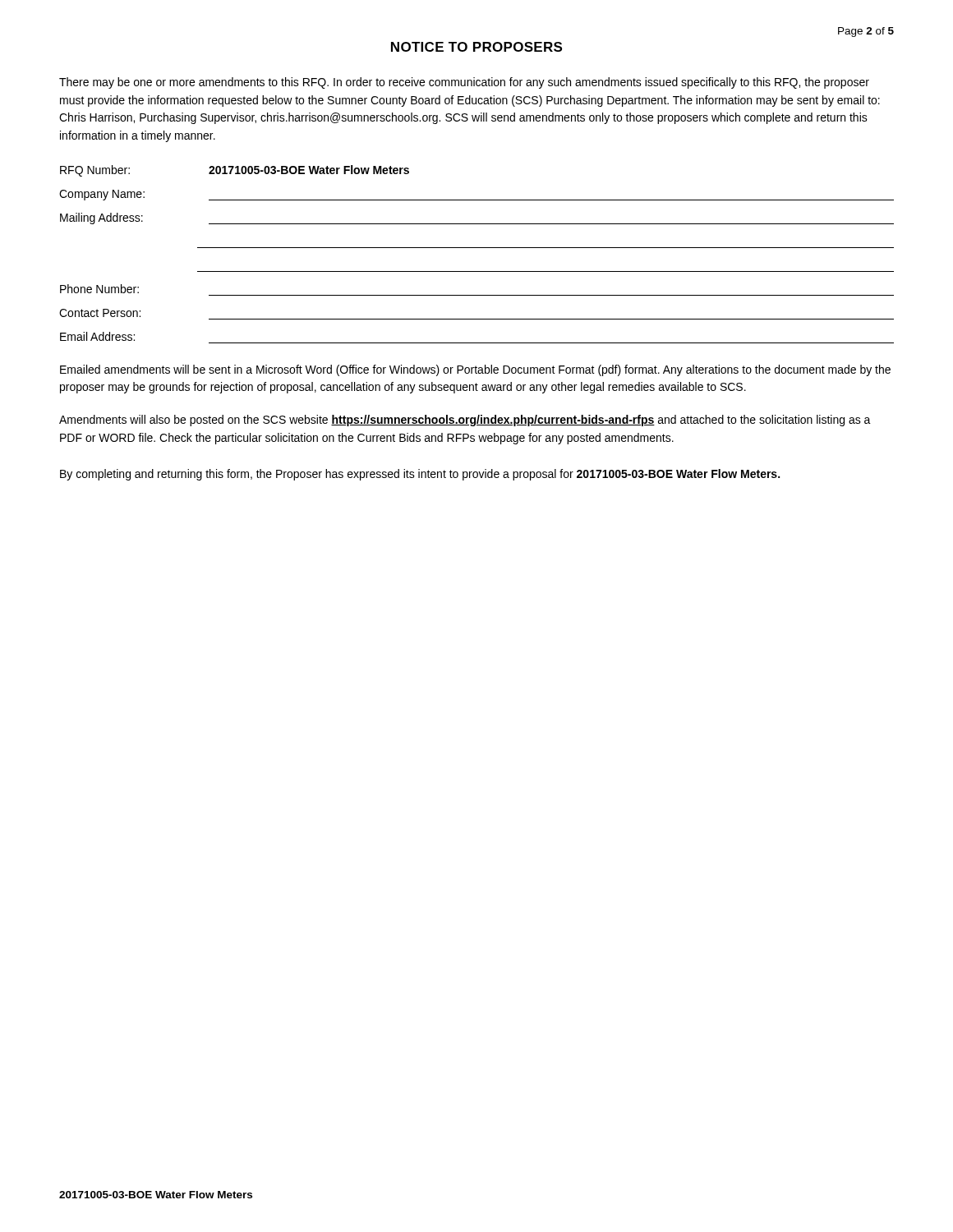
Task: Locate the table with the text "RFQ Number: 20171005-03-BOE Water Flow"
Action: tap(476, 253)
